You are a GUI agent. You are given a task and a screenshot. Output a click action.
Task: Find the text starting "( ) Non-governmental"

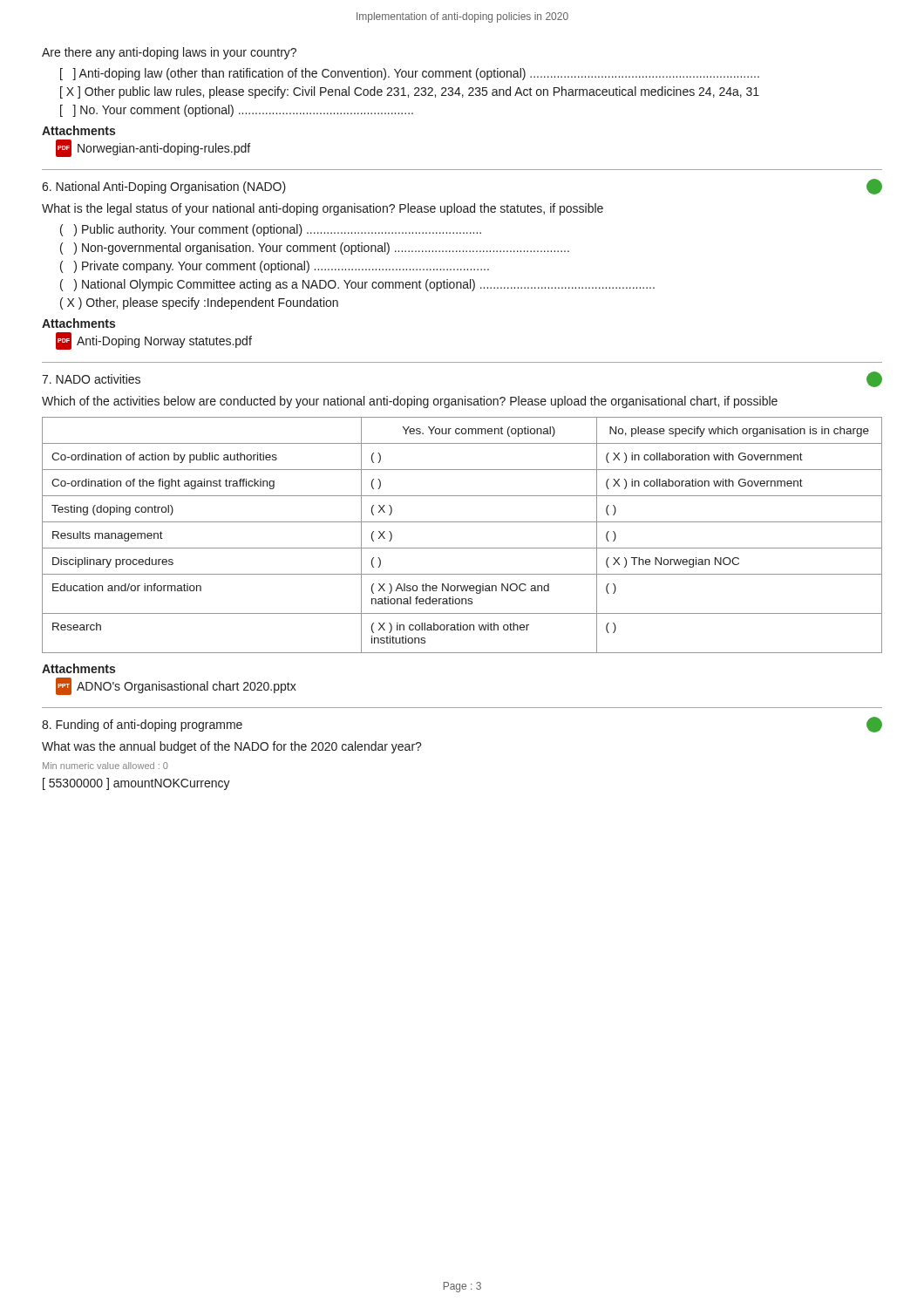pyautogui.click(x=315, y=248)
